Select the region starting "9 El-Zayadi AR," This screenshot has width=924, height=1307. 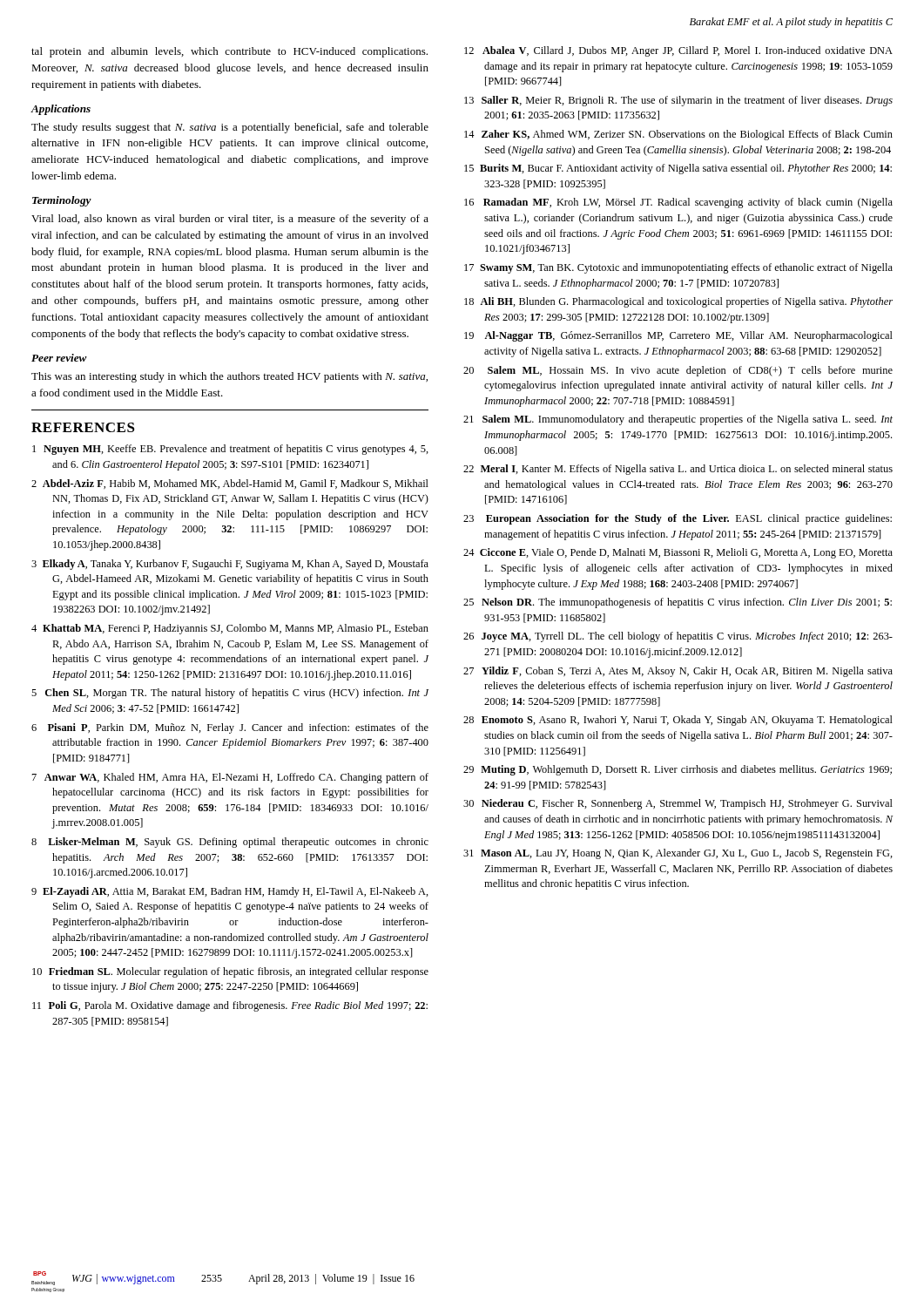coord(230,922)
